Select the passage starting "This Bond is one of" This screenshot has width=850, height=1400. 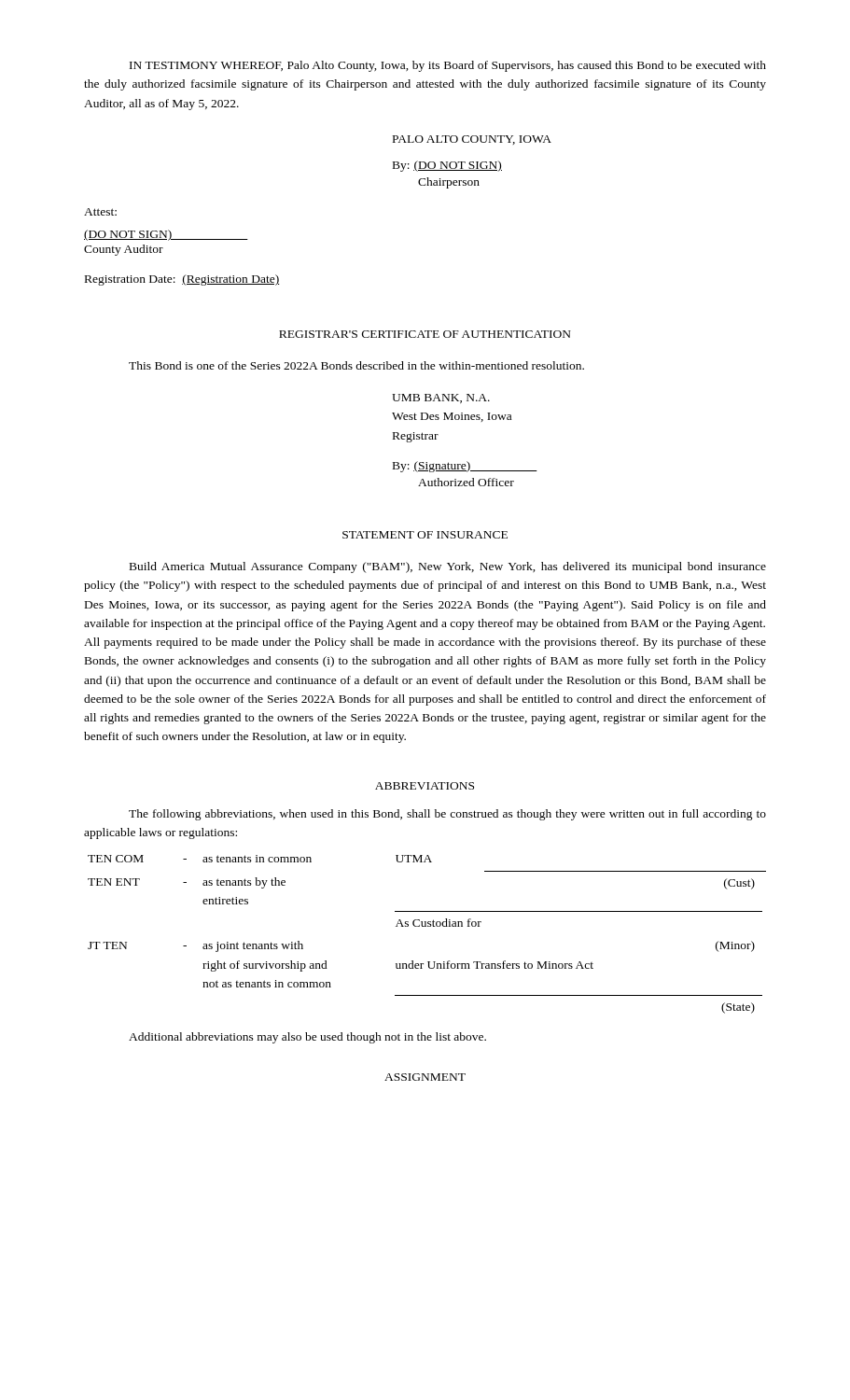tap(425, 366)
